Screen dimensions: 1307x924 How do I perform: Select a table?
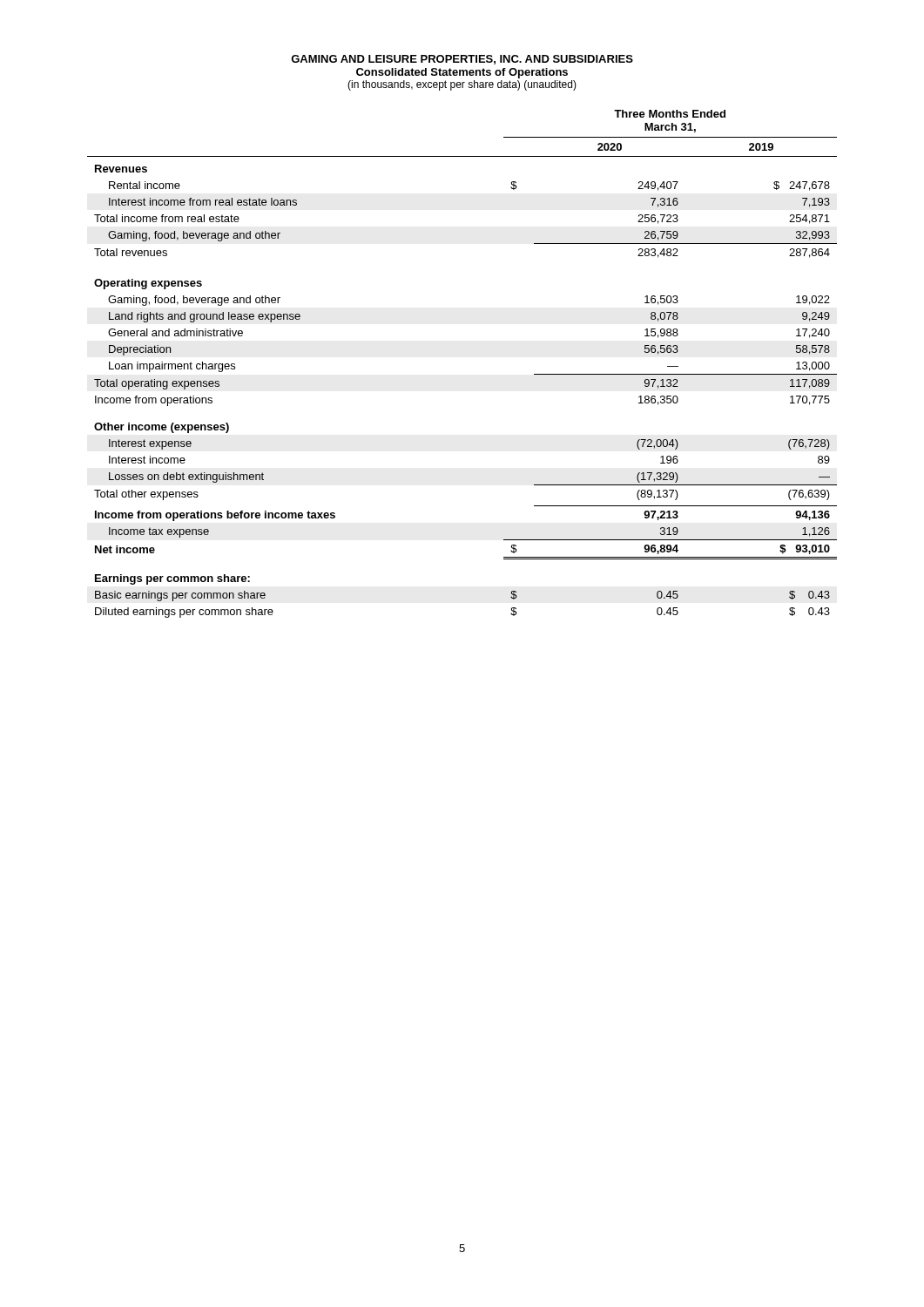click(462, 362)
